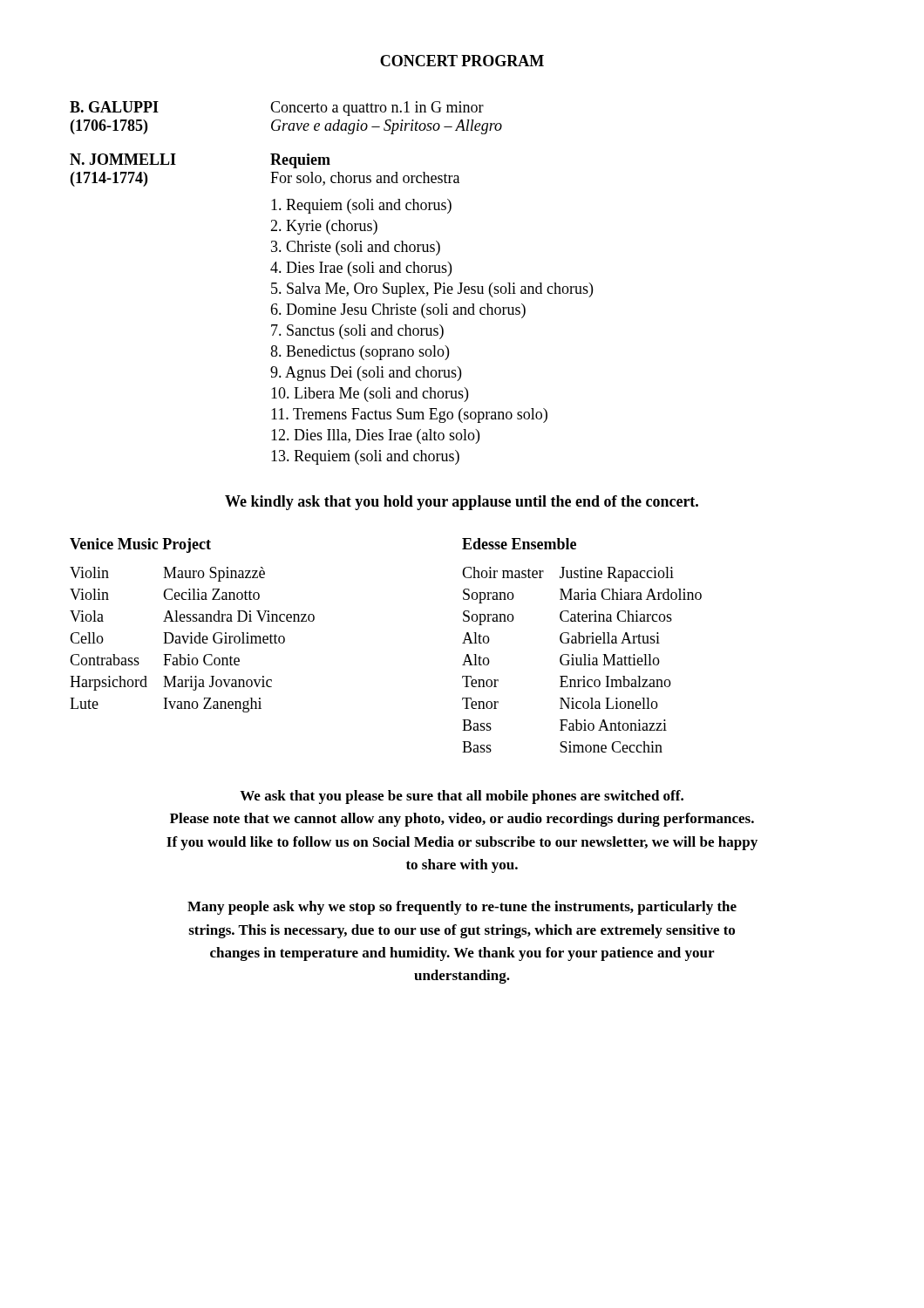This screenshot has height=1308, width=924.
Task: Click on the region starting "11. Tremens Factus Sum Ego (soprano solo)"
Action: 409,414
